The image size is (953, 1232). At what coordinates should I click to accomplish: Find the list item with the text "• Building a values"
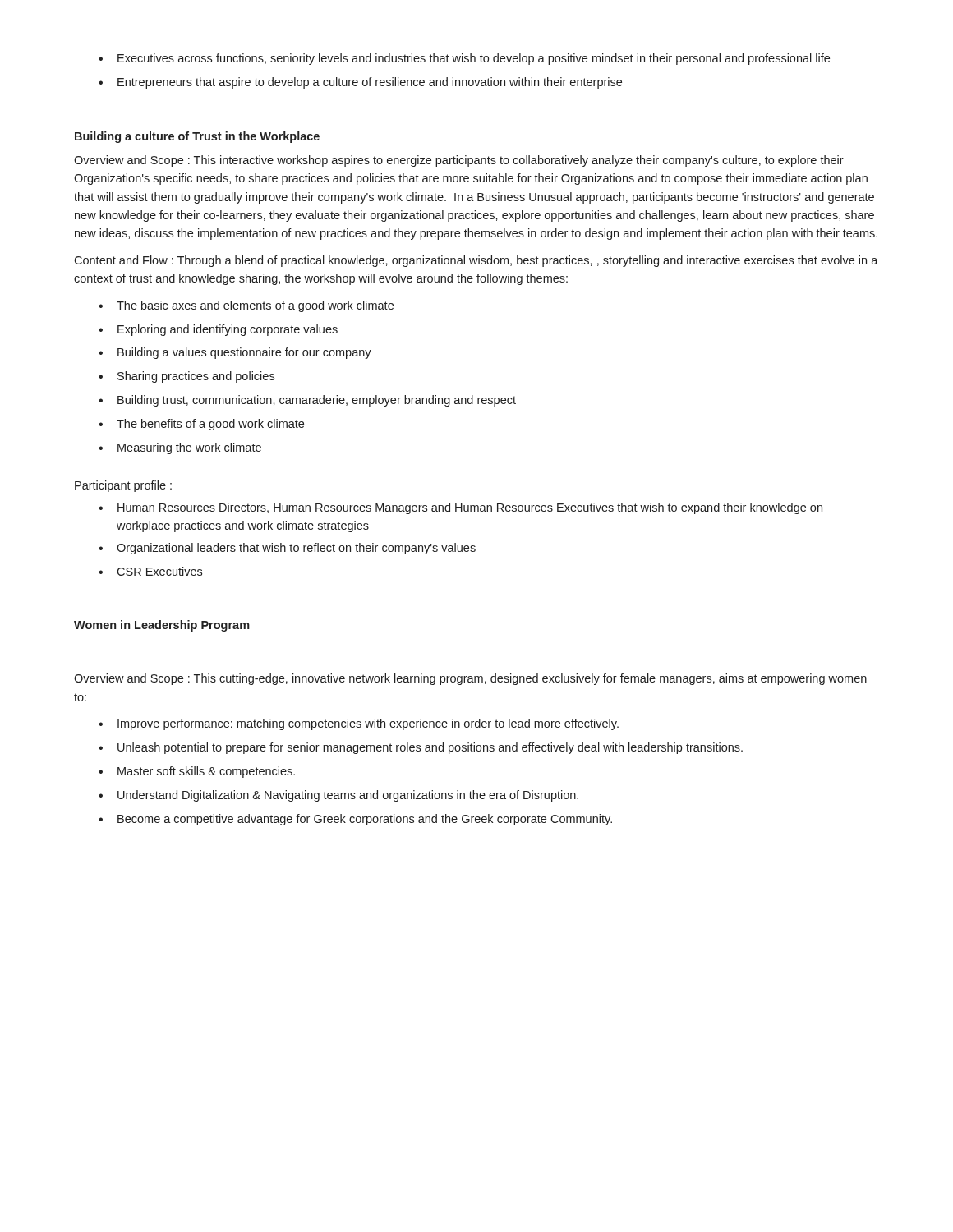235,353
